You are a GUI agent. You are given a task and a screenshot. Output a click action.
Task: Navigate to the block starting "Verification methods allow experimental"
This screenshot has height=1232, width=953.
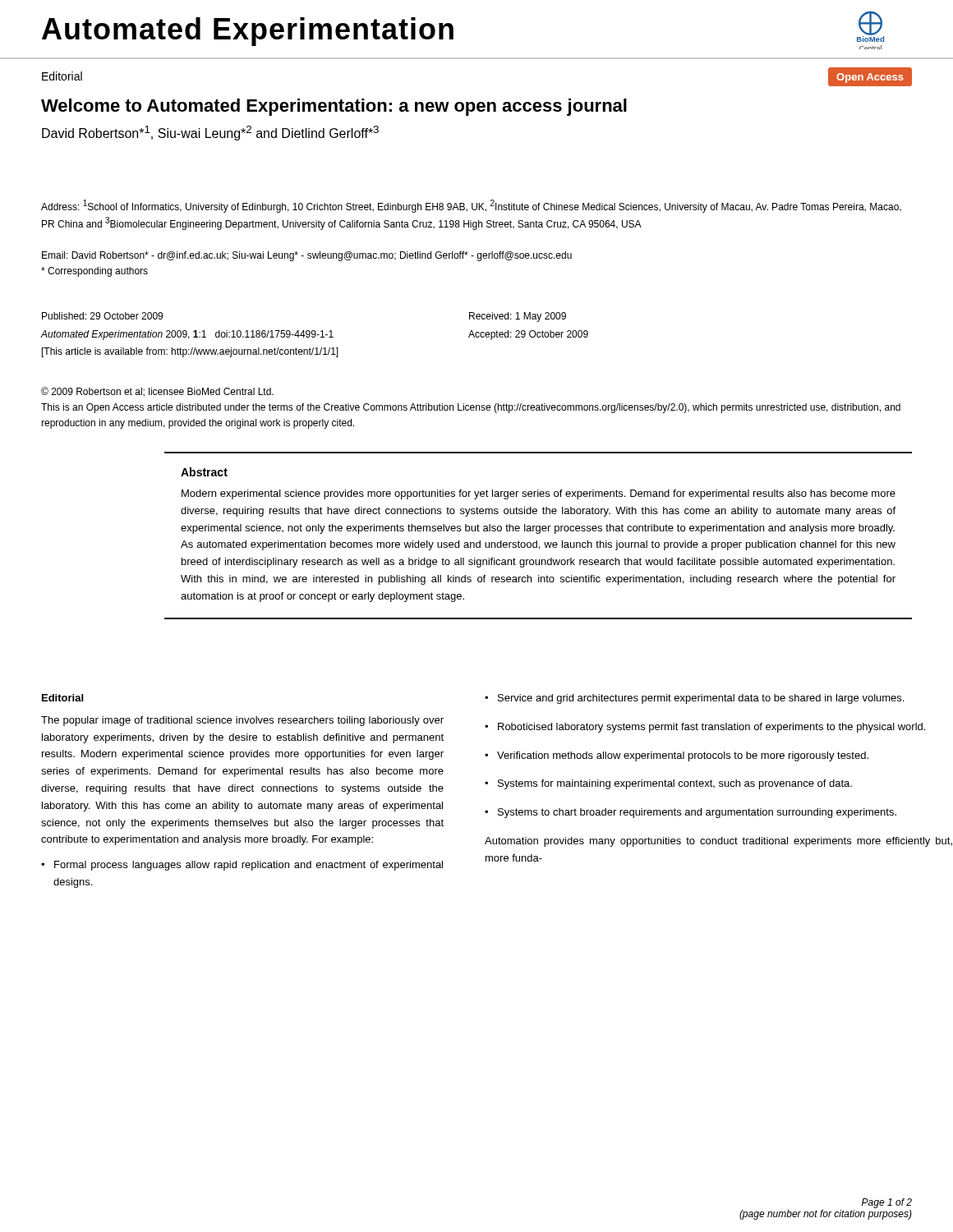coord(683,755)
